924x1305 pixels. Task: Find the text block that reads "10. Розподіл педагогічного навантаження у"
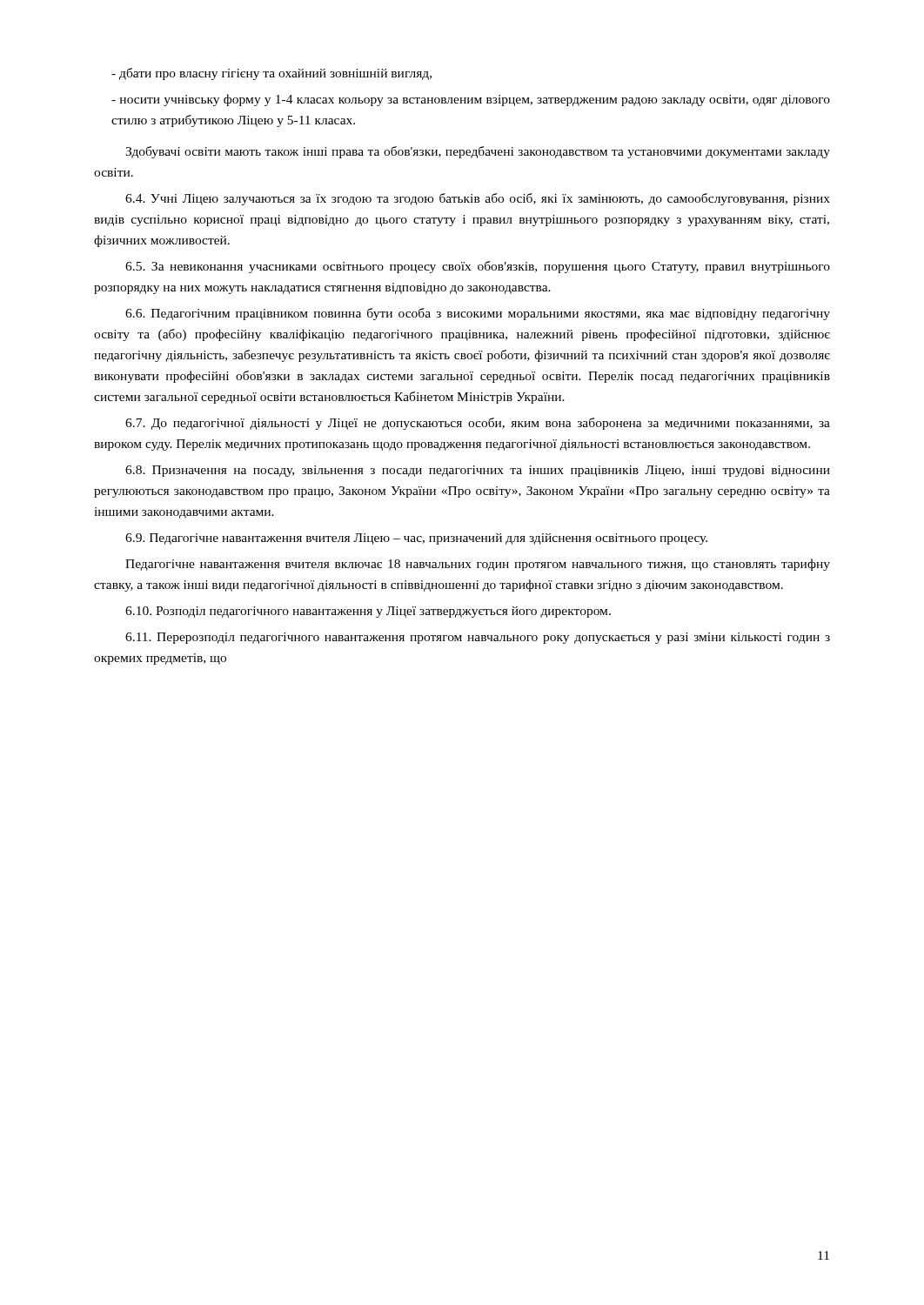368,611
